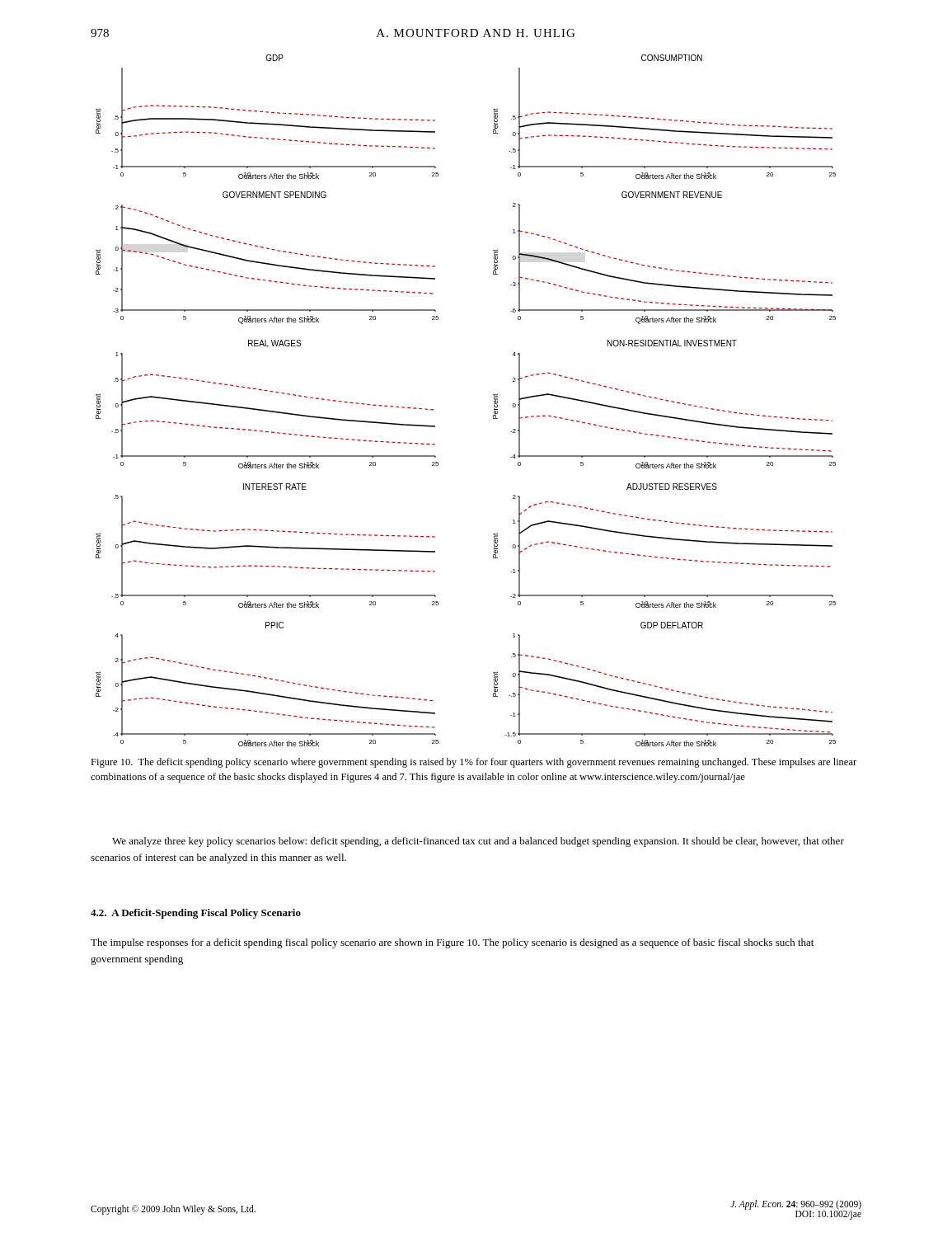Point to the block beginning "The impulse responses"
The height and width of the screenshot is (1237, 952).
452,950
